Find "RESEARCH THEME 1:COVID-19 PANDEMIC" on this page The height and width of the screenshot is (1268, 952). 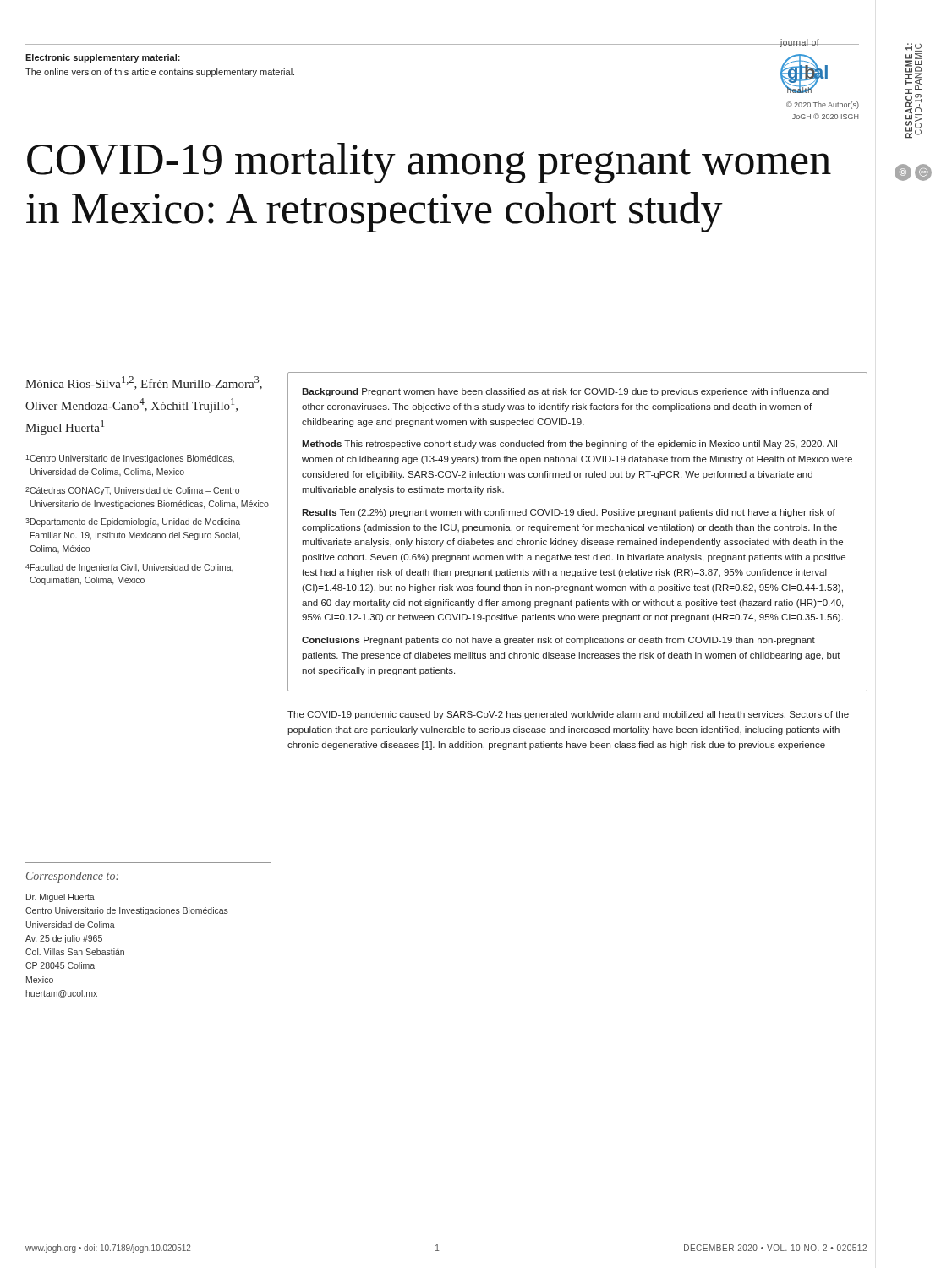pos(914,90)
